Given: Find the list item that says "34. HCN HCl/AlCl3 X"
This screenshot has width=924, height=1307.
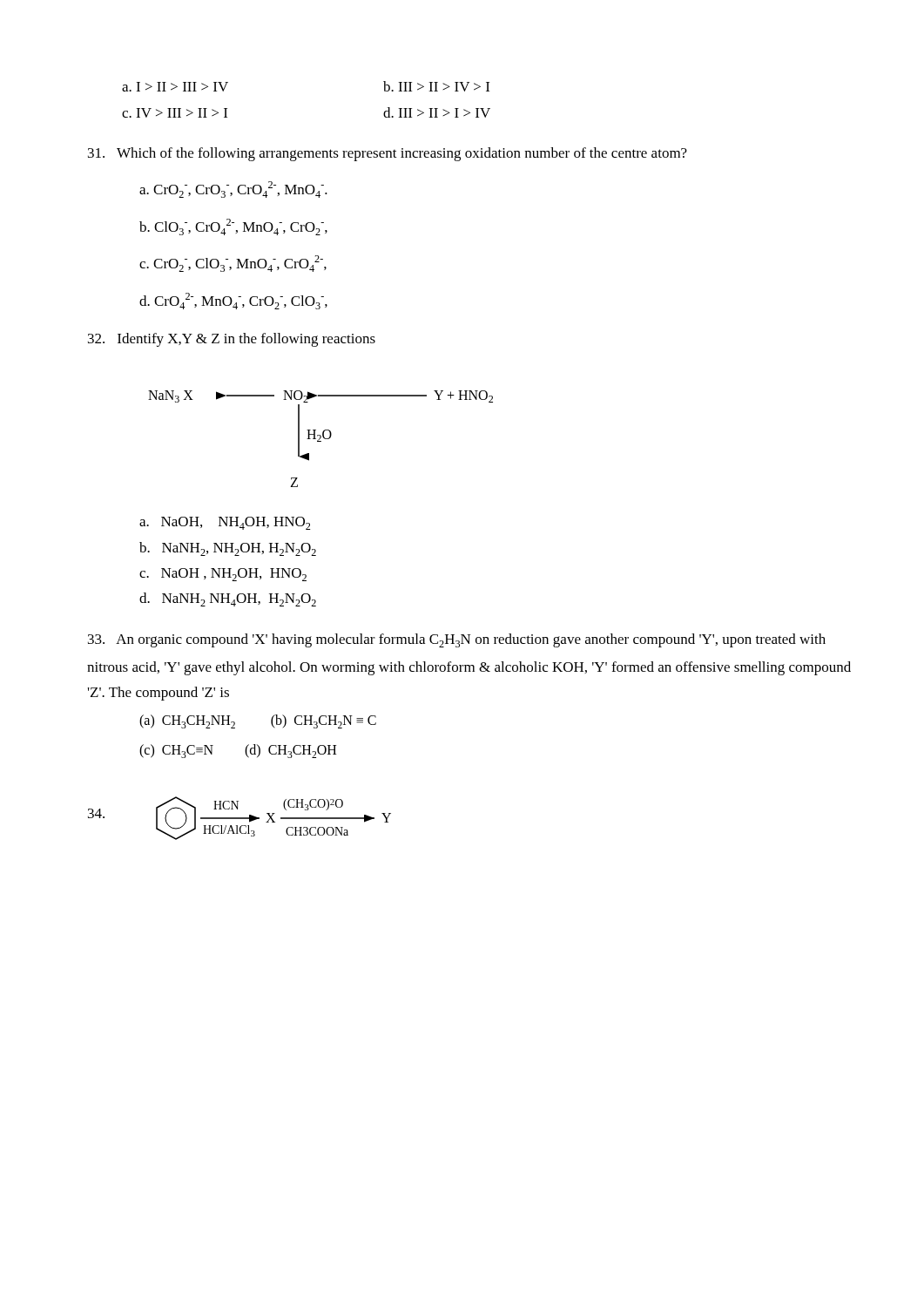Looking at the screenshot, I should click(353, 834).
